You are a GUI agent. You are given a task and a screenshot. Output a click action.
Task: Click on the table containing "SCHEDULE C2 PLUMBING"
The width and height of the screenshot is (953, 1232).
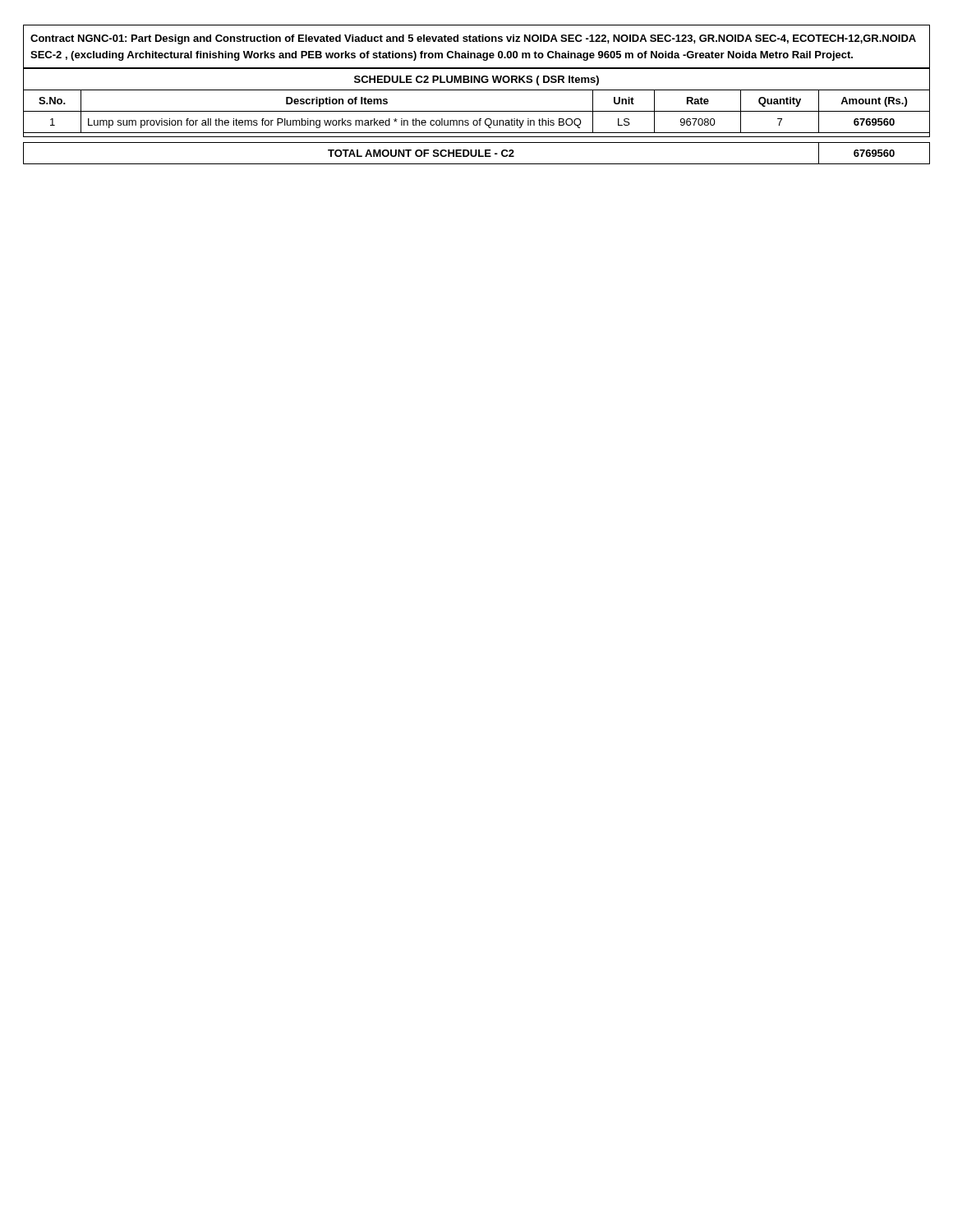476,103
